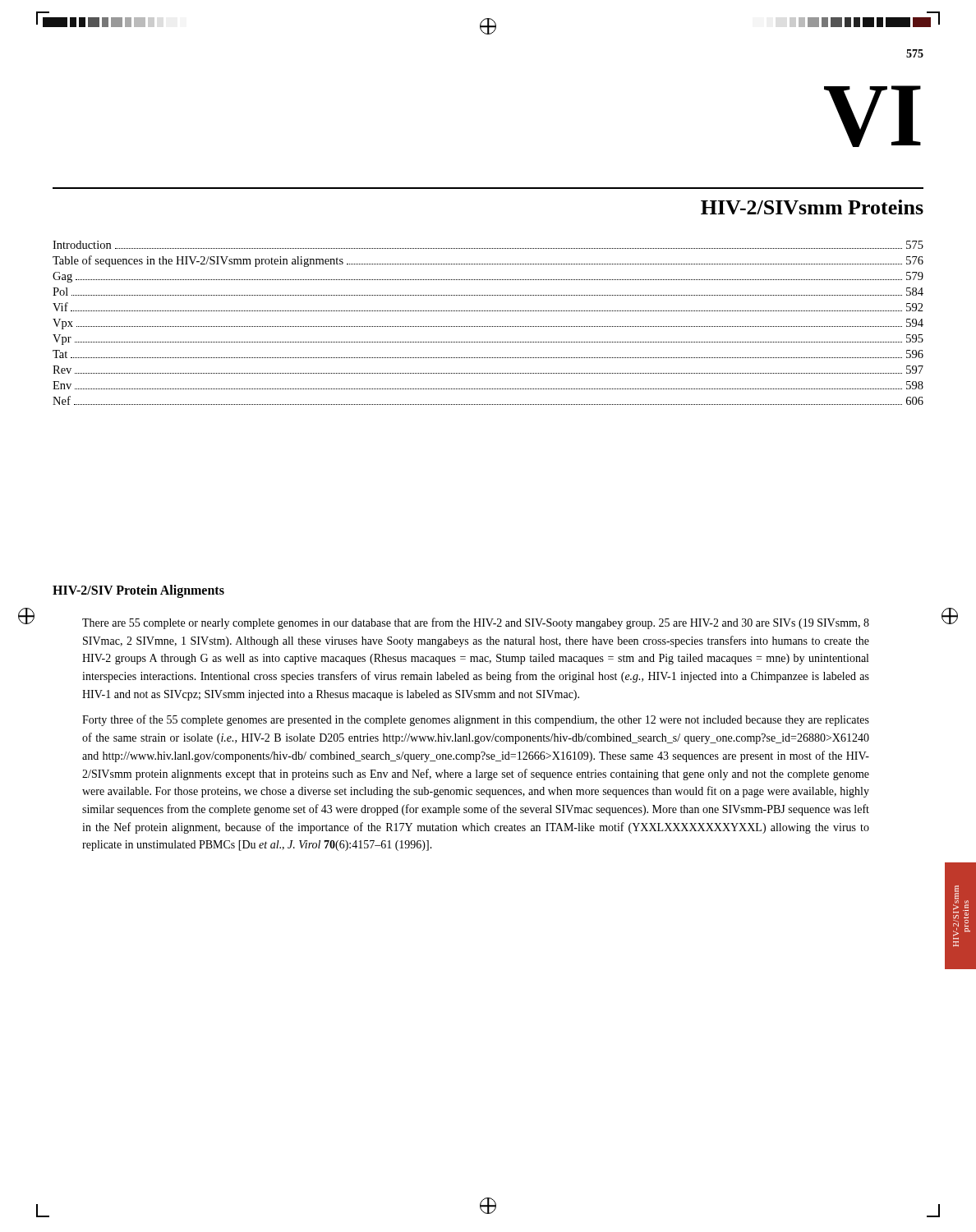Screen dimensions: 1232x976
Task: Click where it says "Pol 584"
Action: (488, 292)
